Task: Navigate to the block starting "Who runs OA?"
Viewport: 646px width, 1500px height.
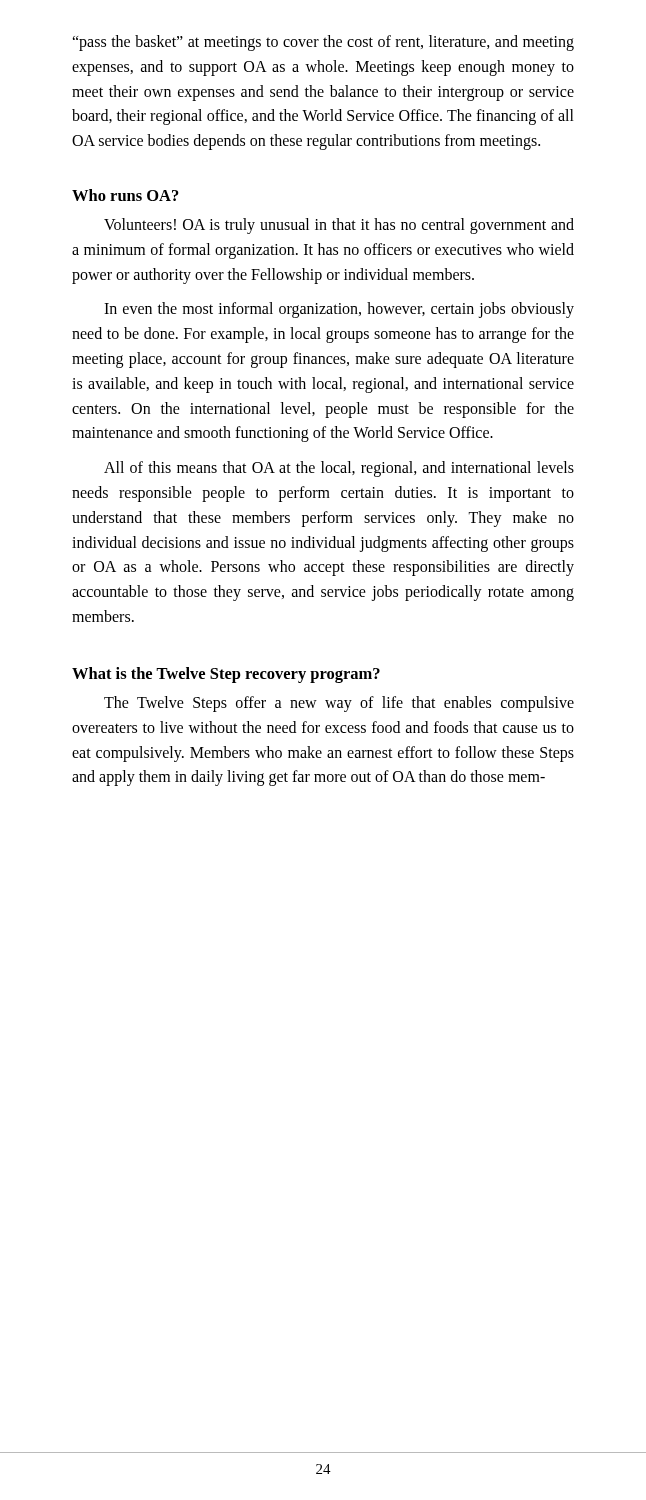Action: (126, 196)
